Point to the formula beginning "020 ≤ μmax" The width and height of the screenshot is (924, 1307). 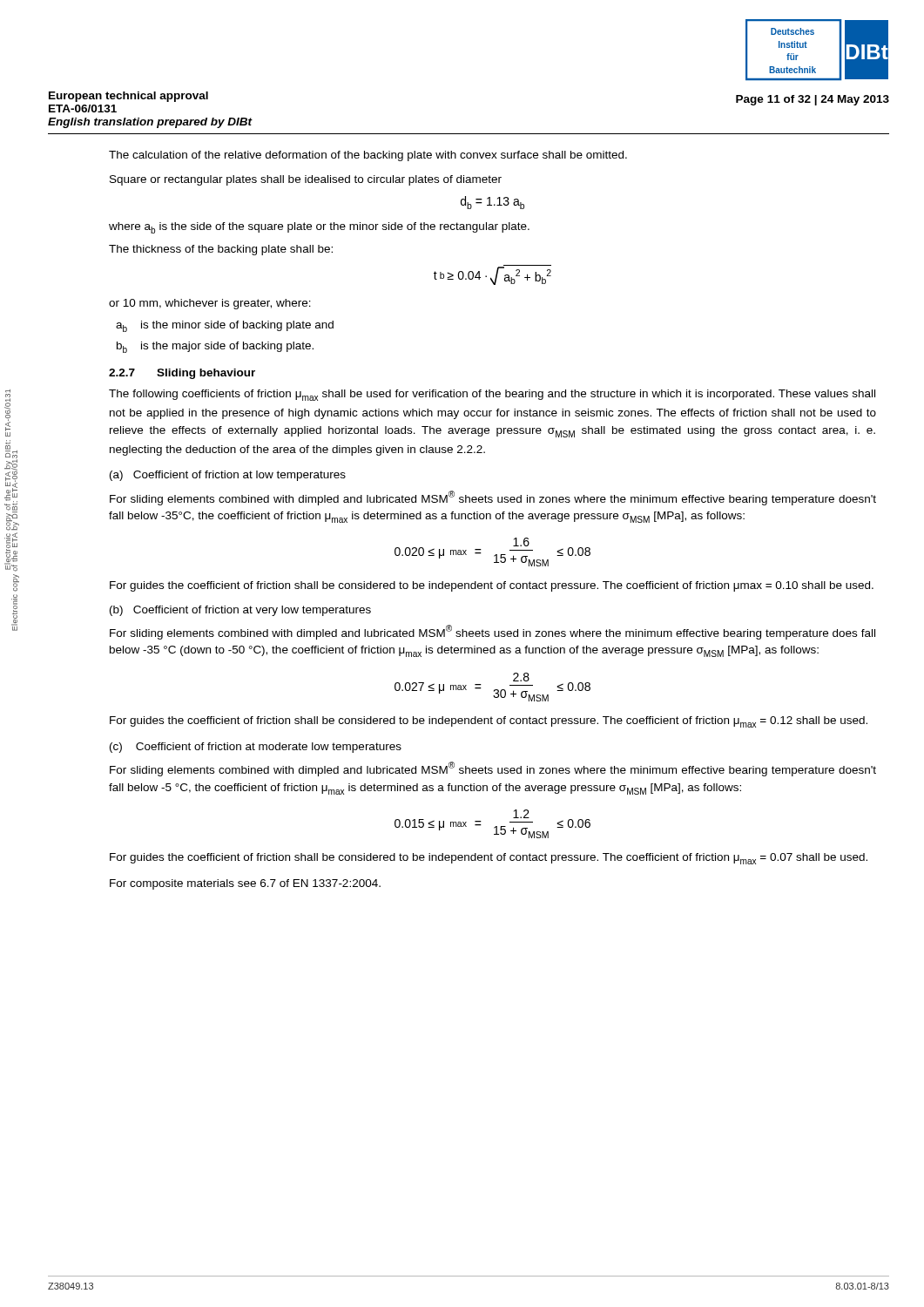pyautogui.click(x=492, y=552)
